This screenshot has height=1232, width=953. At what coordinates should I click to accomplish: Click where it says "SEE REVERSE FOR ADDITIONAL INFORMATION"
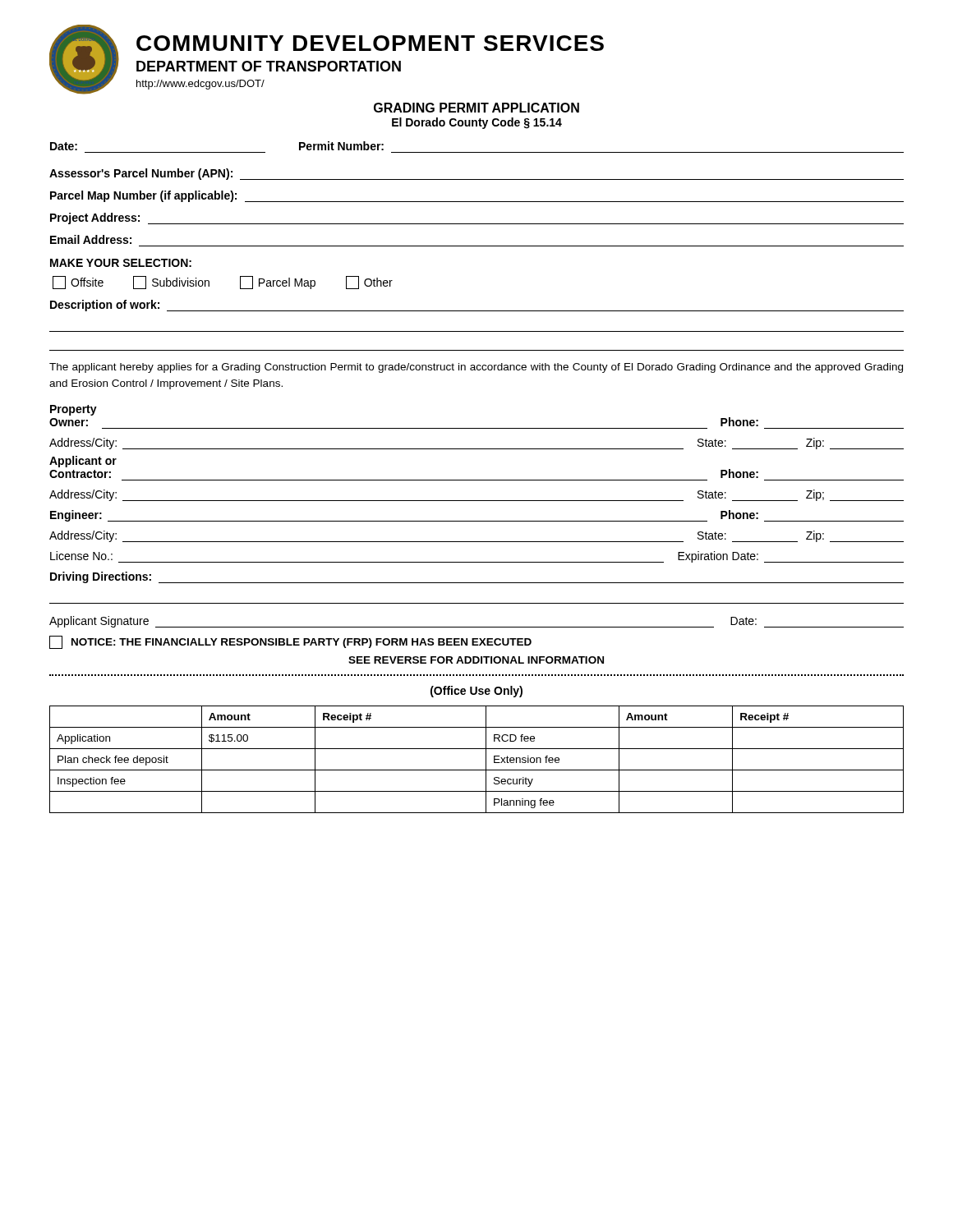tap(476, 659)
